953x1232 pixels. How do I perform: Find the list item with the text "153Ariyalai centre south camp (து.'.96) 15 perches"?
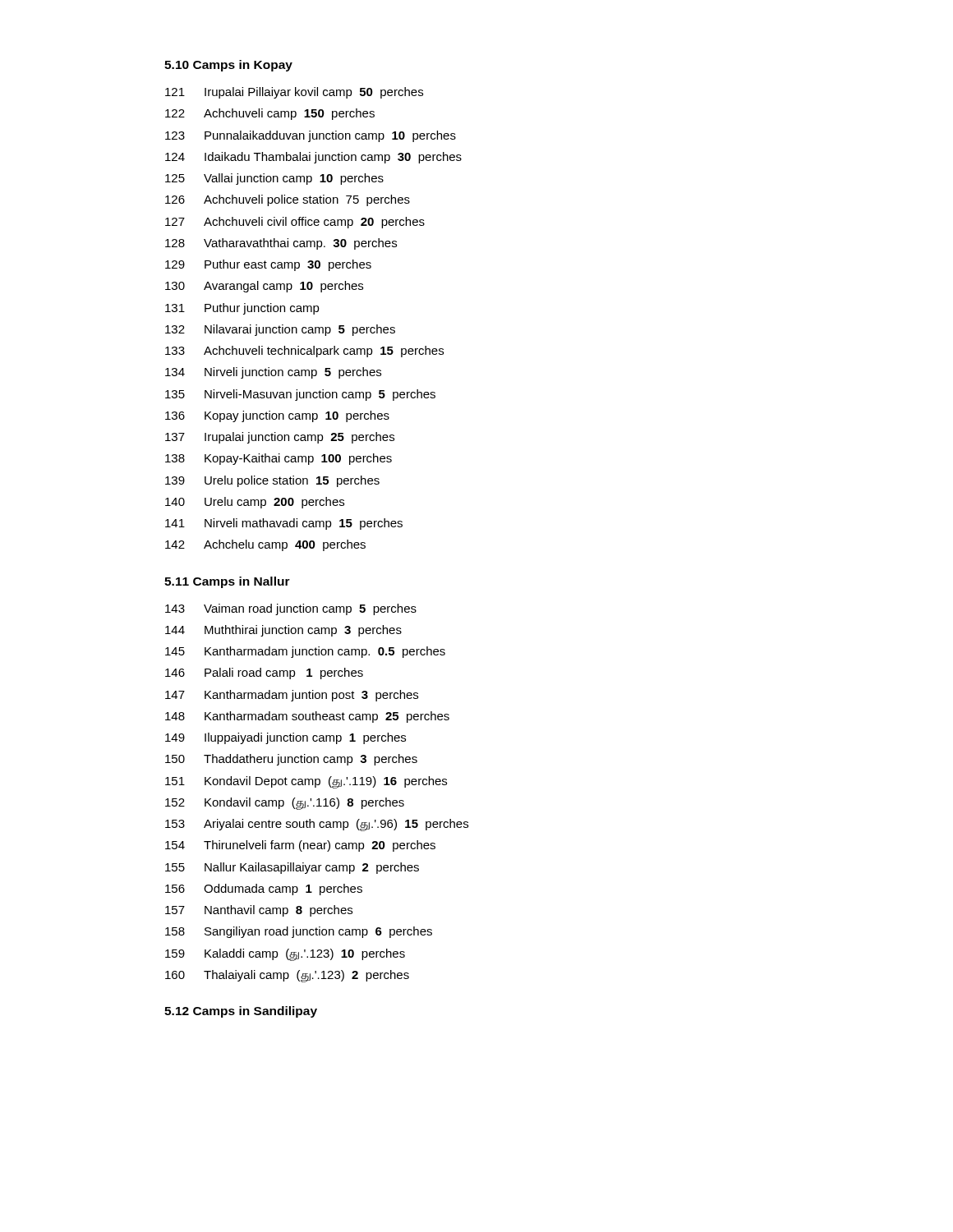(317, 824)
